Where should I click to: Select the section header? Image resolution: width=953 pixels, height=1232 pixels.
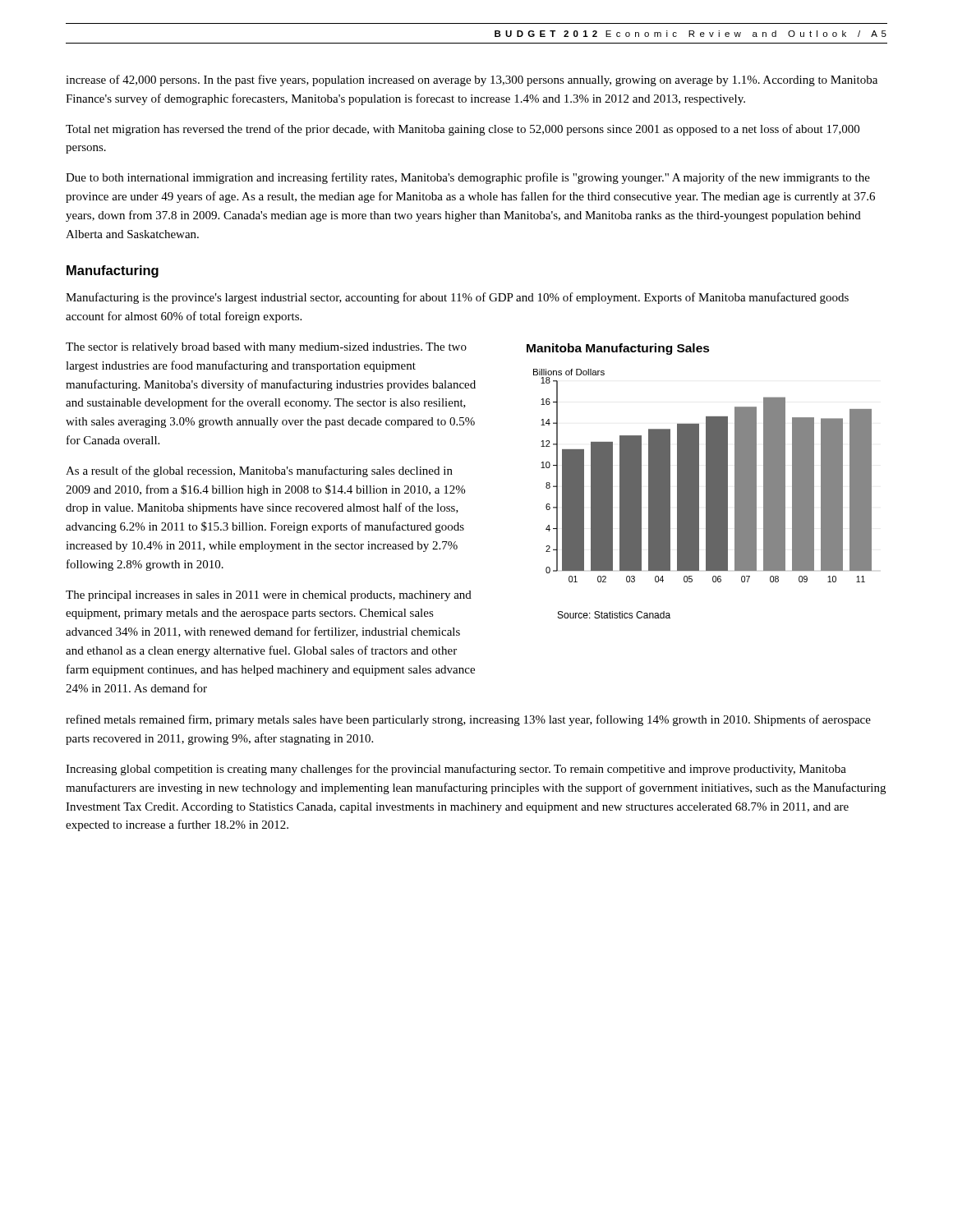(x=112, y=271)
